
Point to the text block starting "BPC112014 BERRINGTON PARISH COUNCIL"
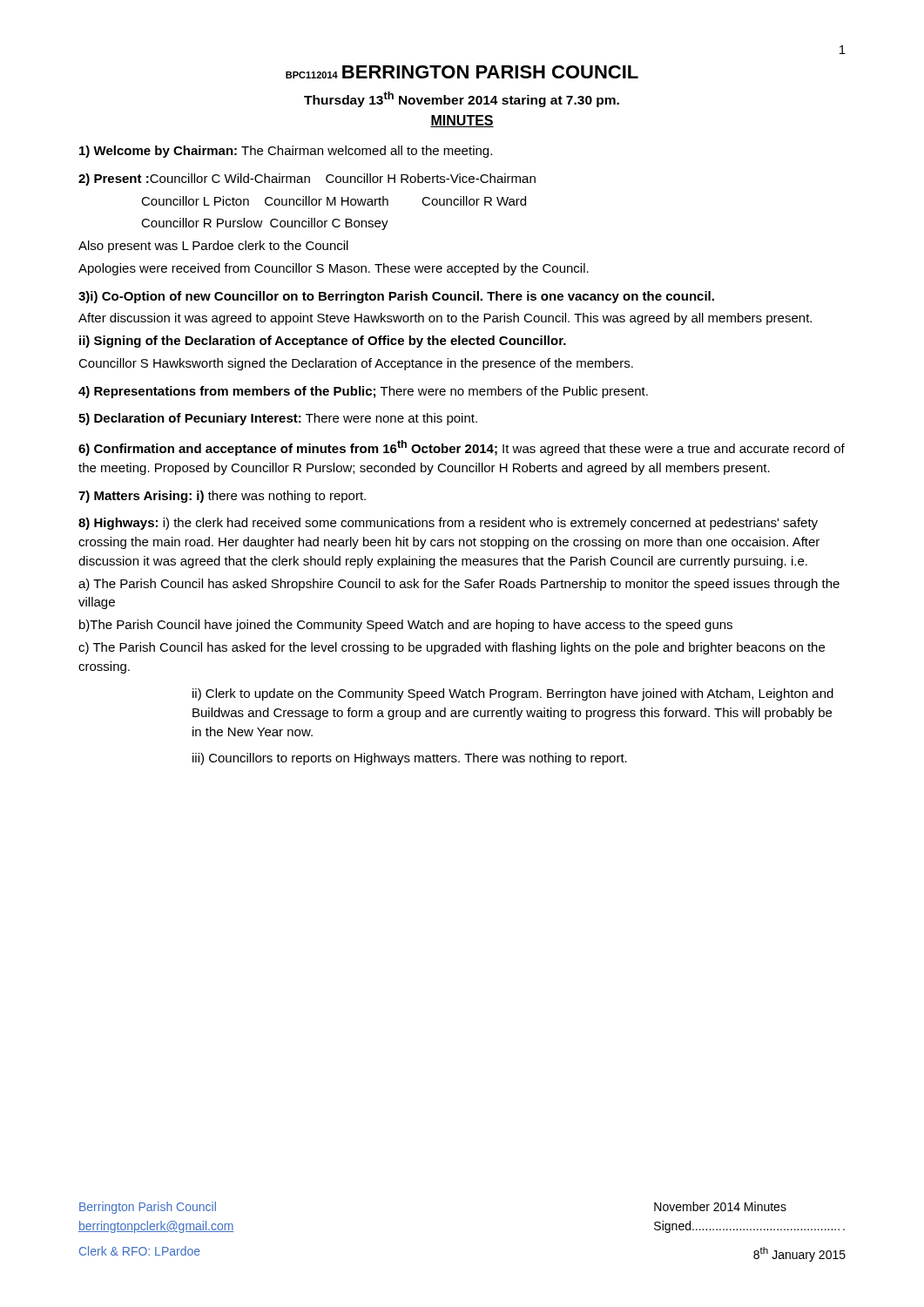[x=462, y=72]
